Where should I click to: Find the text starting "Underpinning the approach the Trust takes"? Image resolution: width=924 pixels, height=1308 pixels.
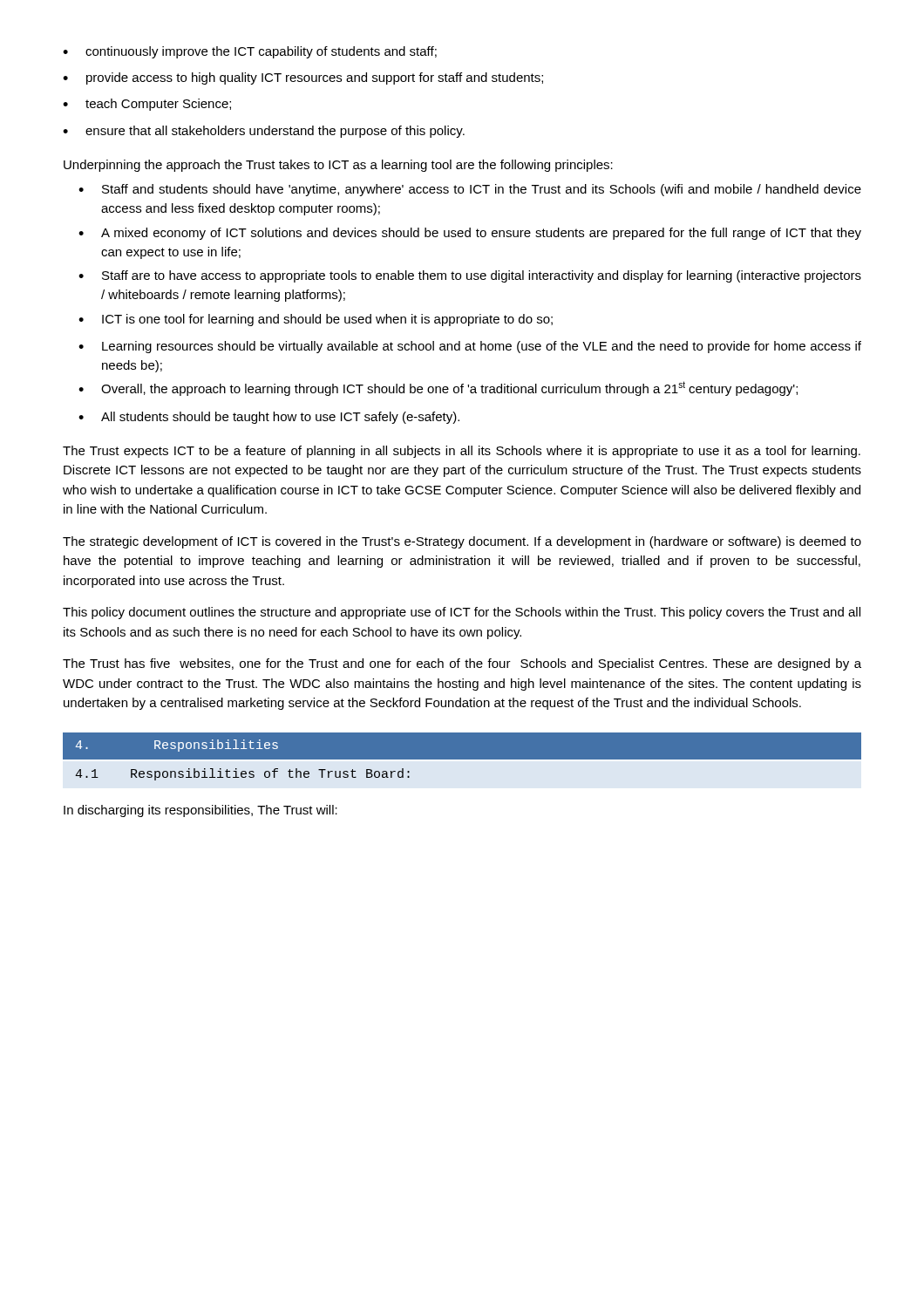pos(338,164)
